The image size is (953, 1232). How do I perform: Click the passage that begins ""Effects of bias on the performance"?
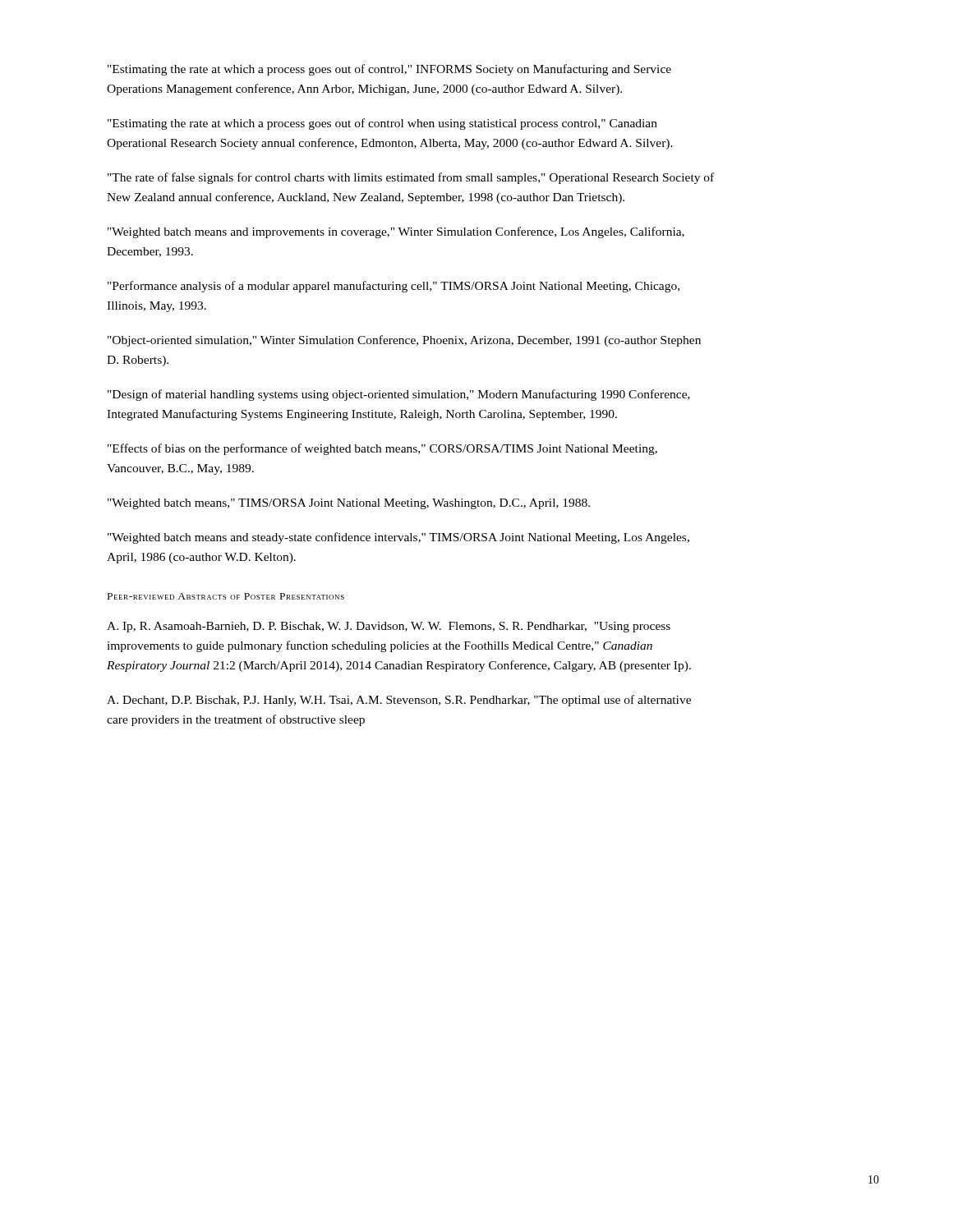(382, 458)
